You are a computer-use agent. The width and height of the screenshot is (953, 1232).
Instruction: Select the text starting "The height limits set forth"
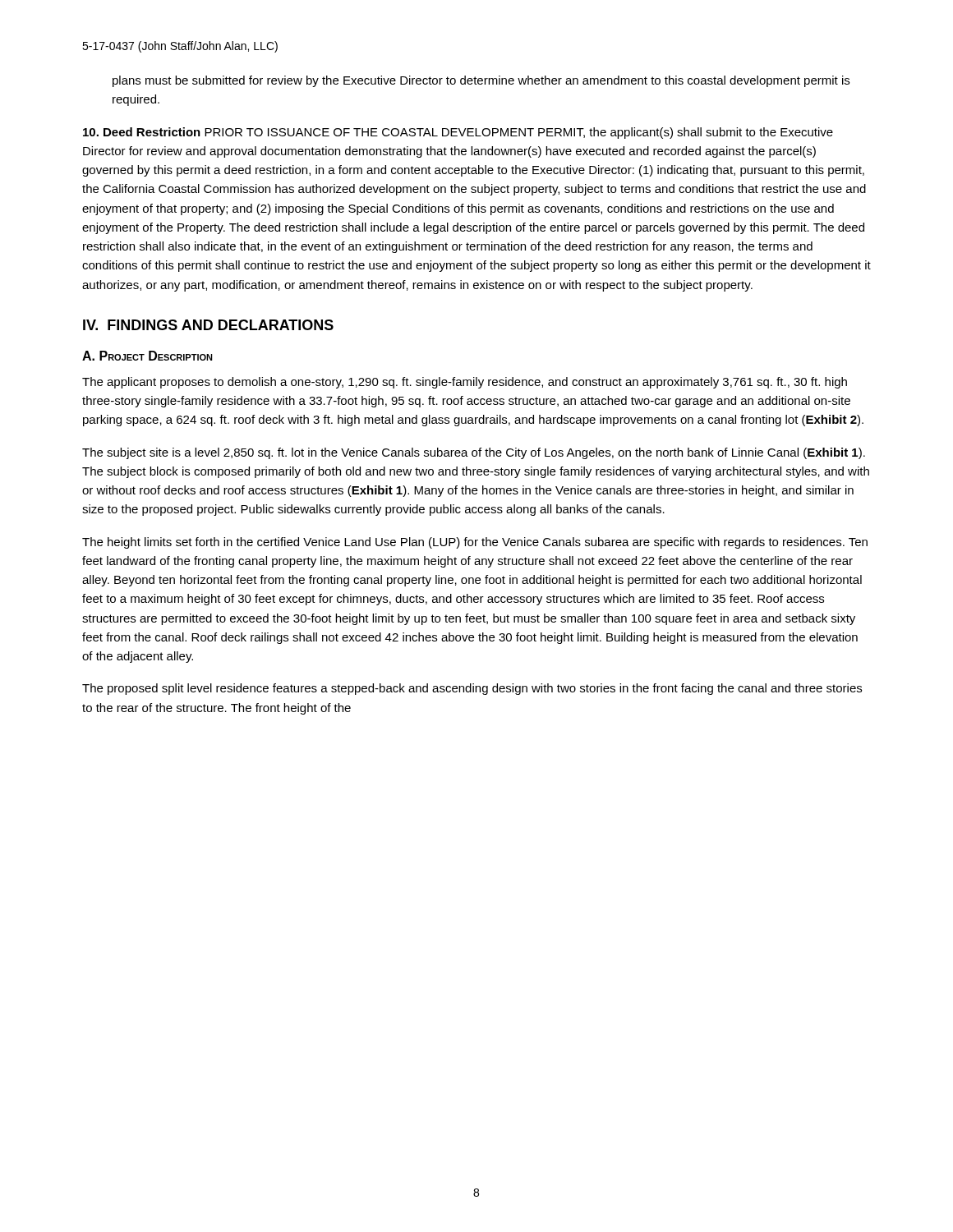475,599
